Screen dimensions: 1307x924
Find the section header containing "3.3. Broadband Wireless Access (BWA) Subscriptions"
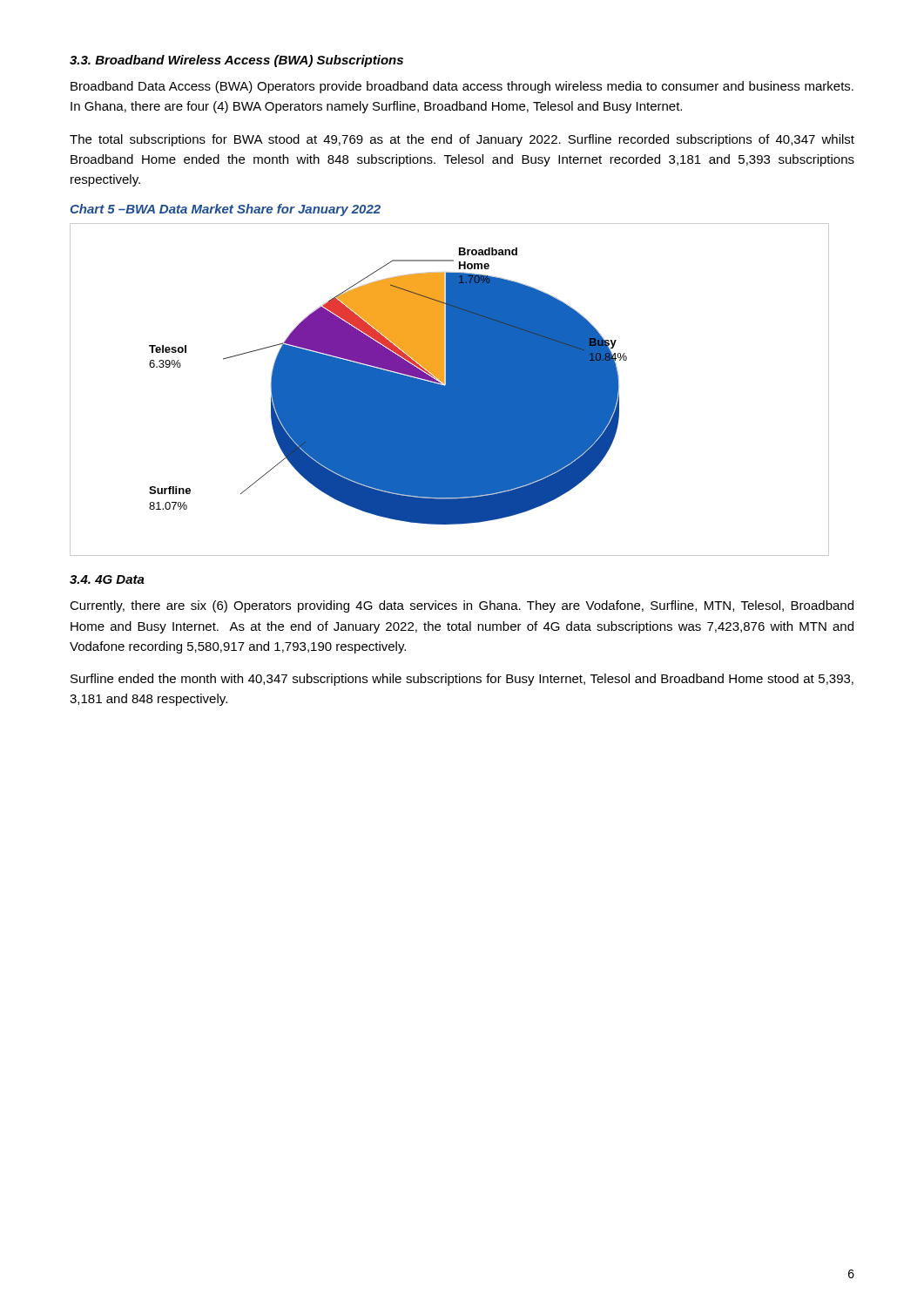pos(237,60)
